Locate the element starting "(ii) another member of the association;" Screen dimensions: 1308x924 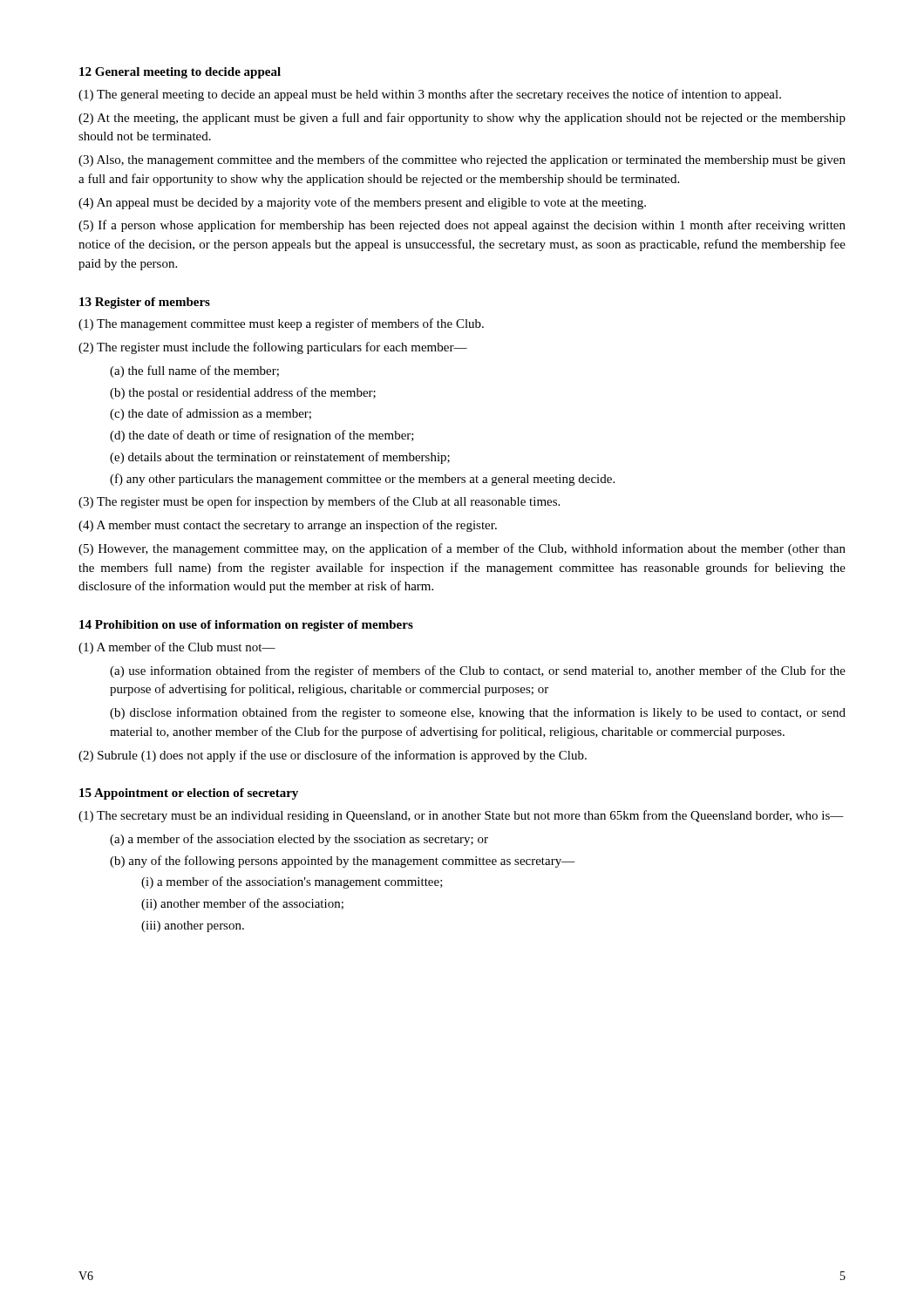(x=243, y=903)
